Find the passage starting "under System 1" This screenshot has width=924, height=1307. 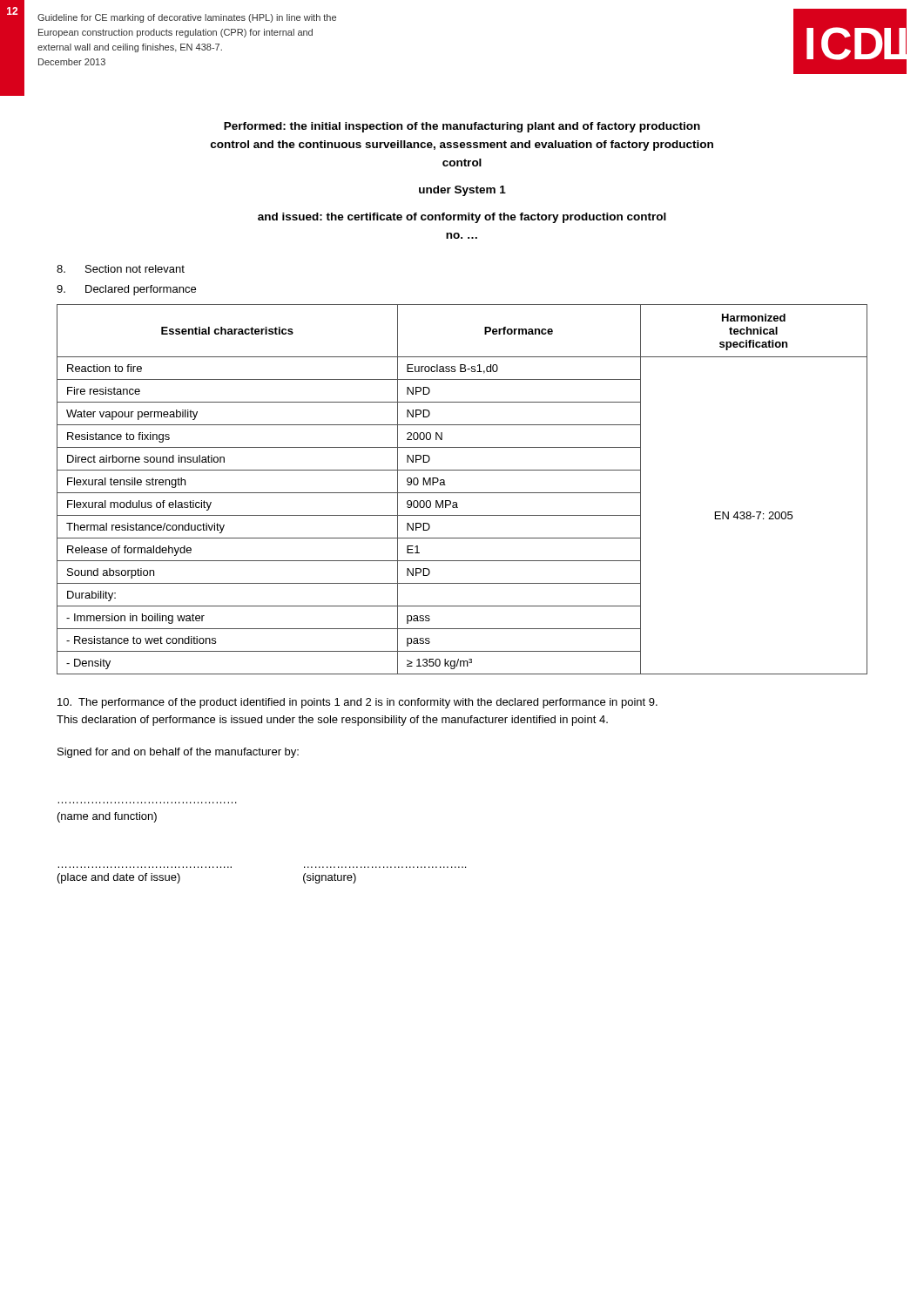point(462,189)
